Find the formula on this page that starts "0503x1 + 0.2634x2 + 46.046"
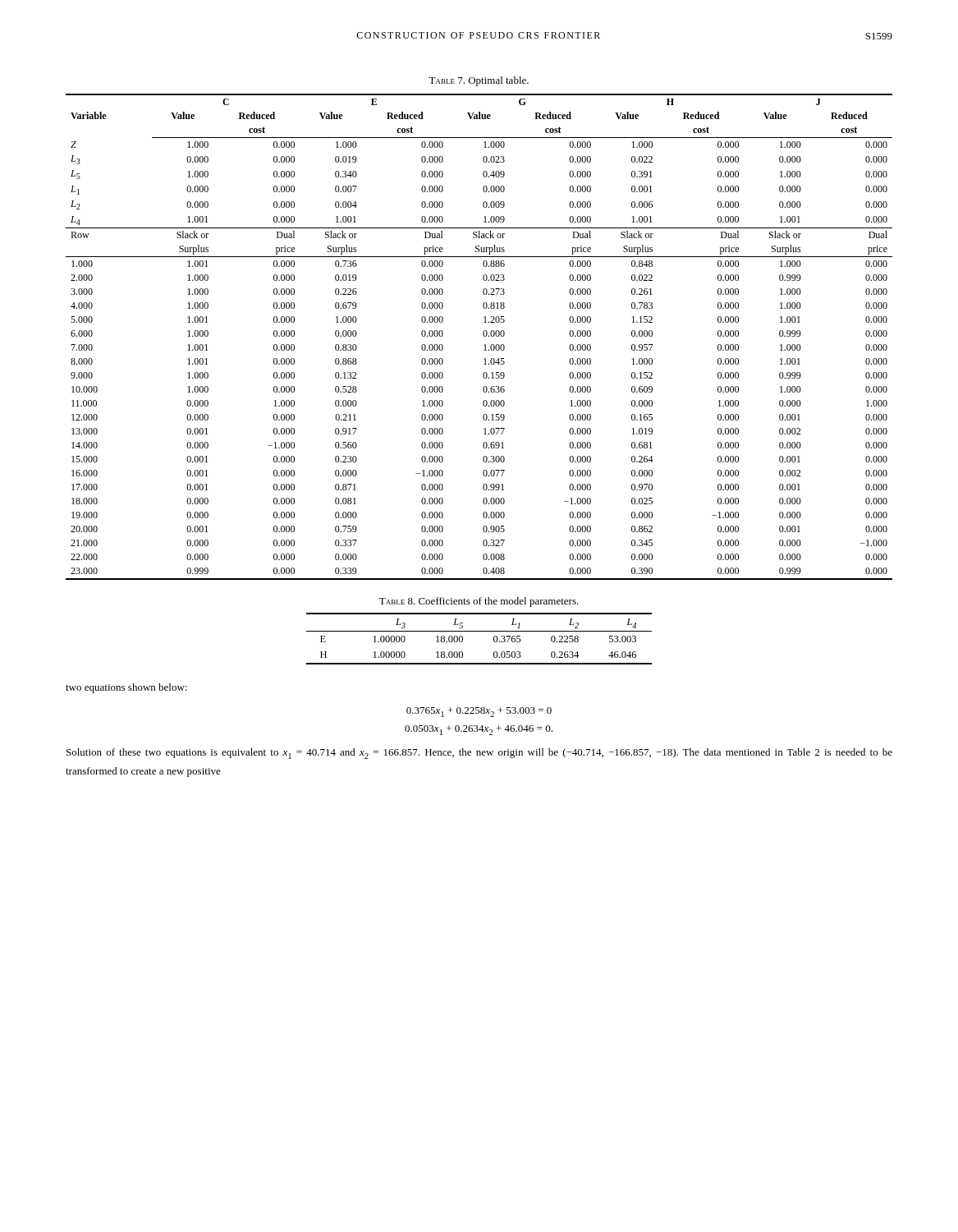The height and width of the screenshot is (1232, 958). (479, 729)
